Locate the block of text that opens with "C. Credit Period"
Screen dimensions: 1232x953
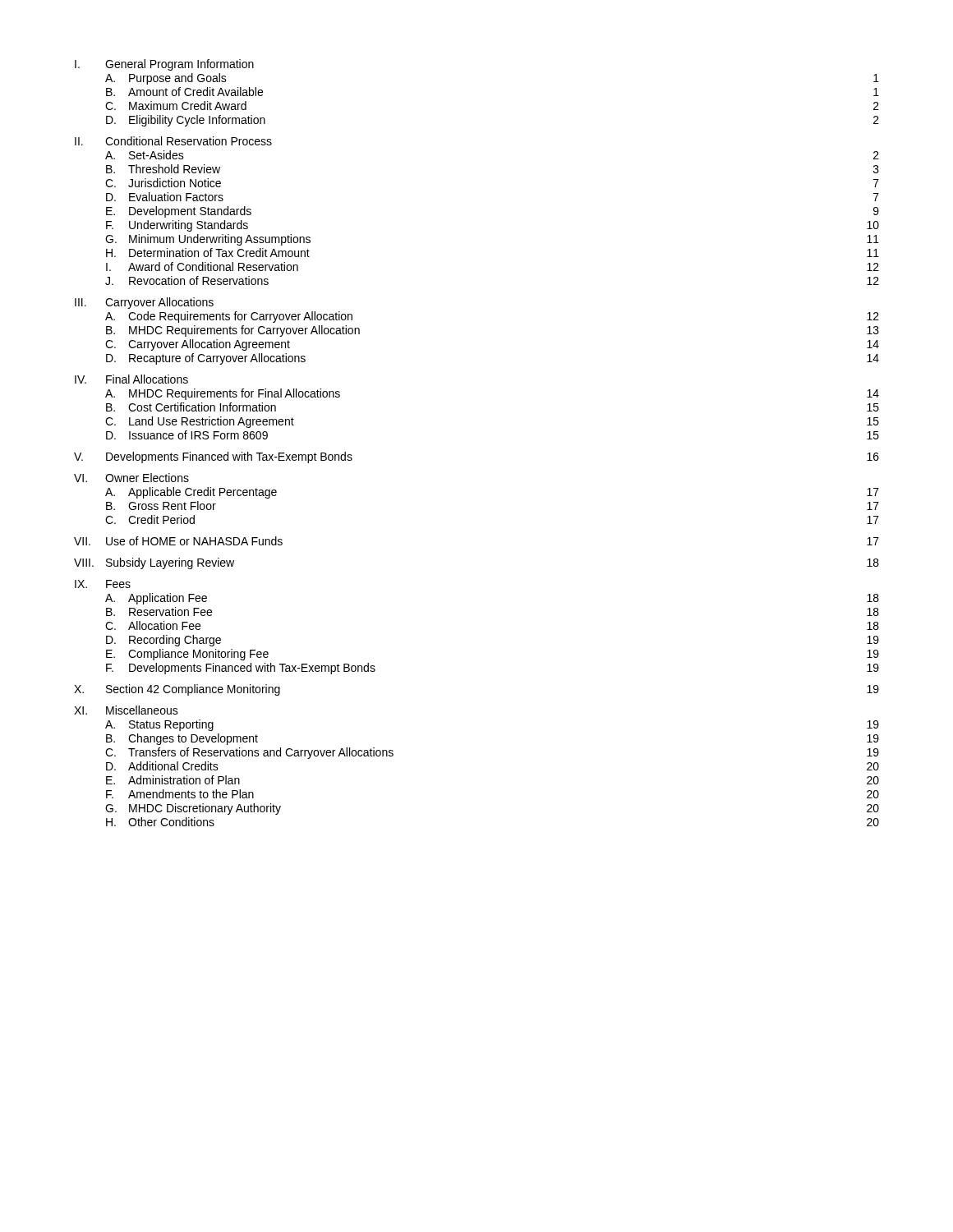click(x=166, y=520)
